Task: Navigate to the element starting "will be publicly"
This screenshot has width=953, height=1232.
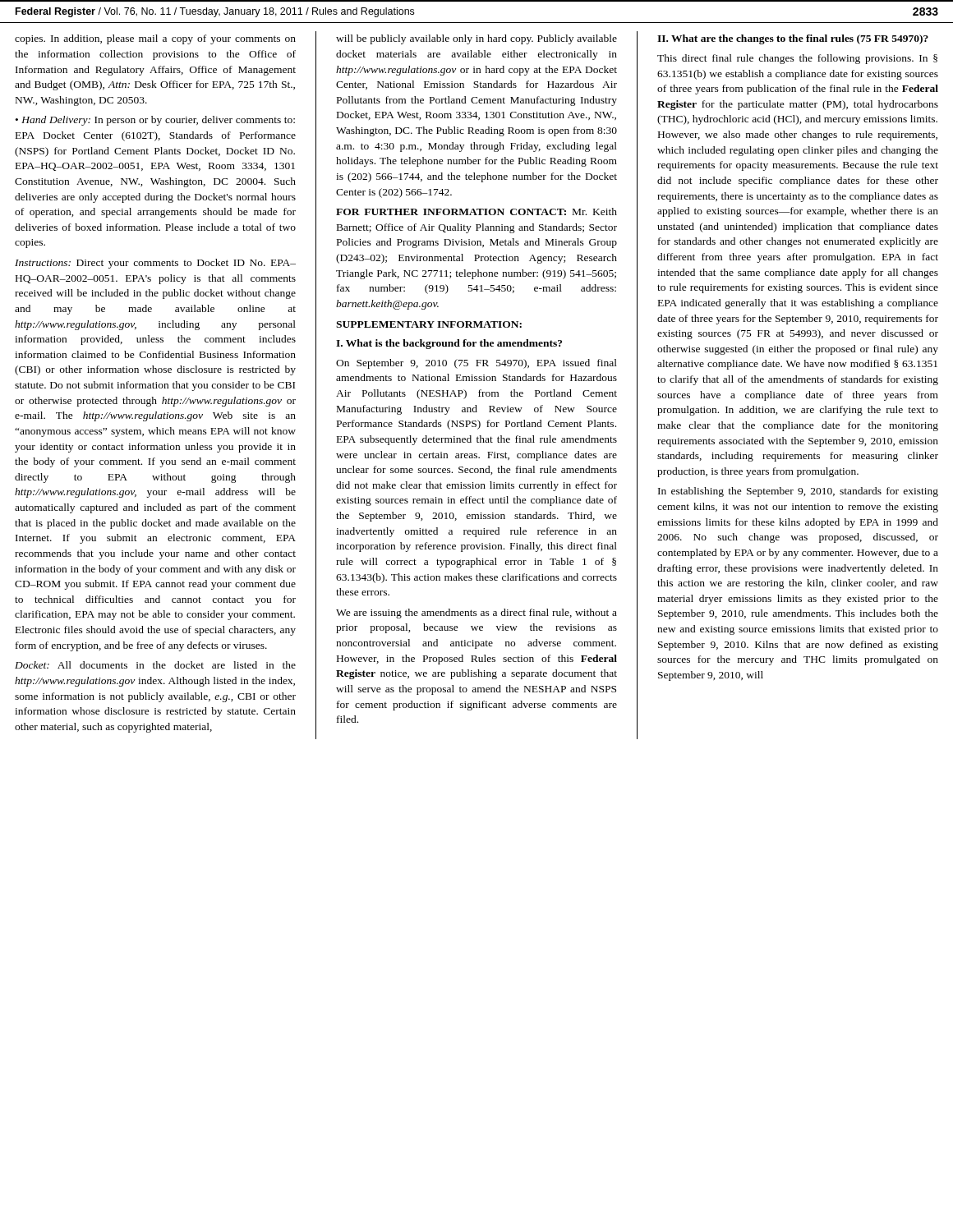Action: (476, 115)
